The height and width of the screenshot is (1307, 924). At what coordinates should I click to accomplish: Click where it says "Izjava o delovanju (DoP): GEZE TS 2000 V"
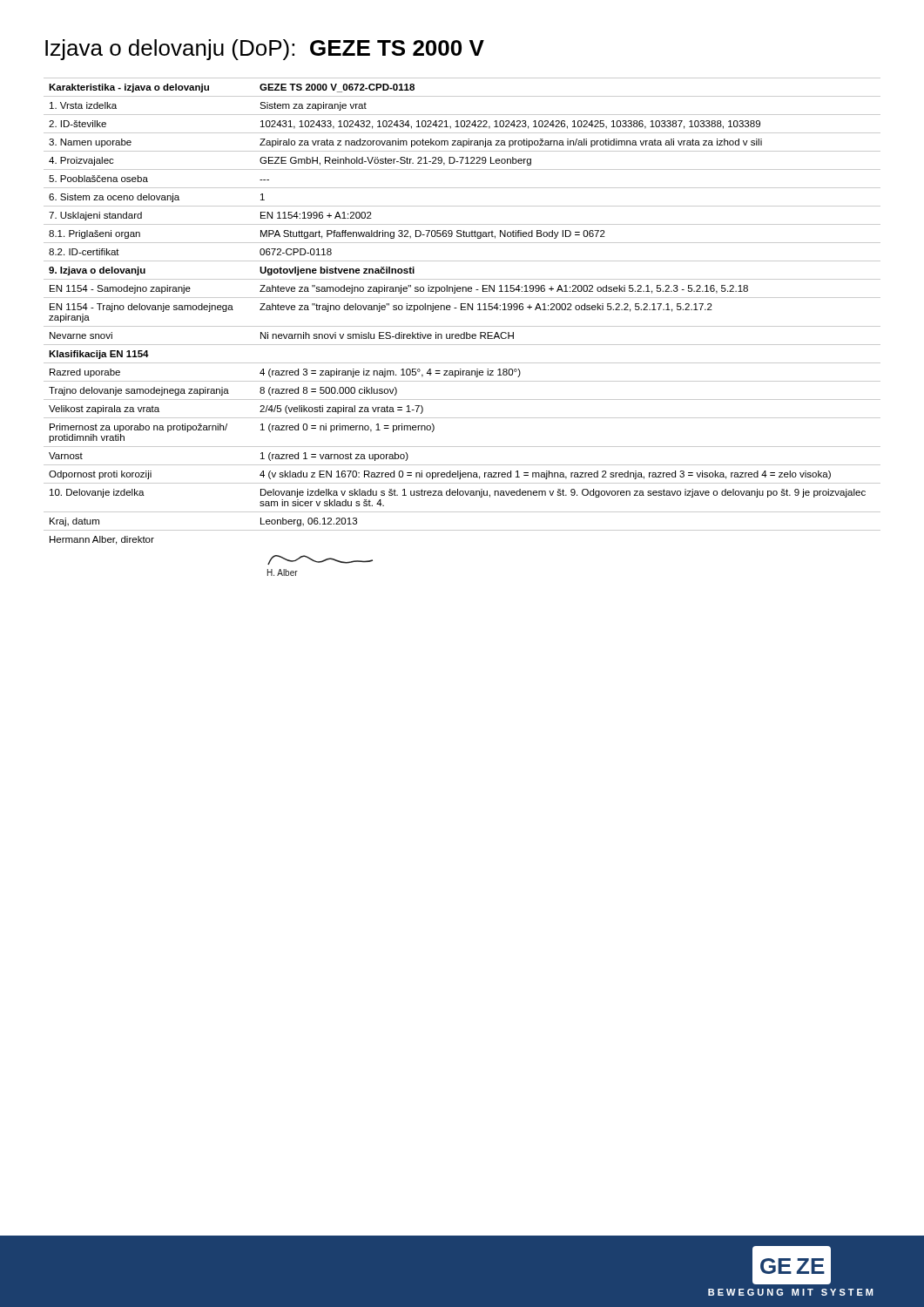coord(462,48)
